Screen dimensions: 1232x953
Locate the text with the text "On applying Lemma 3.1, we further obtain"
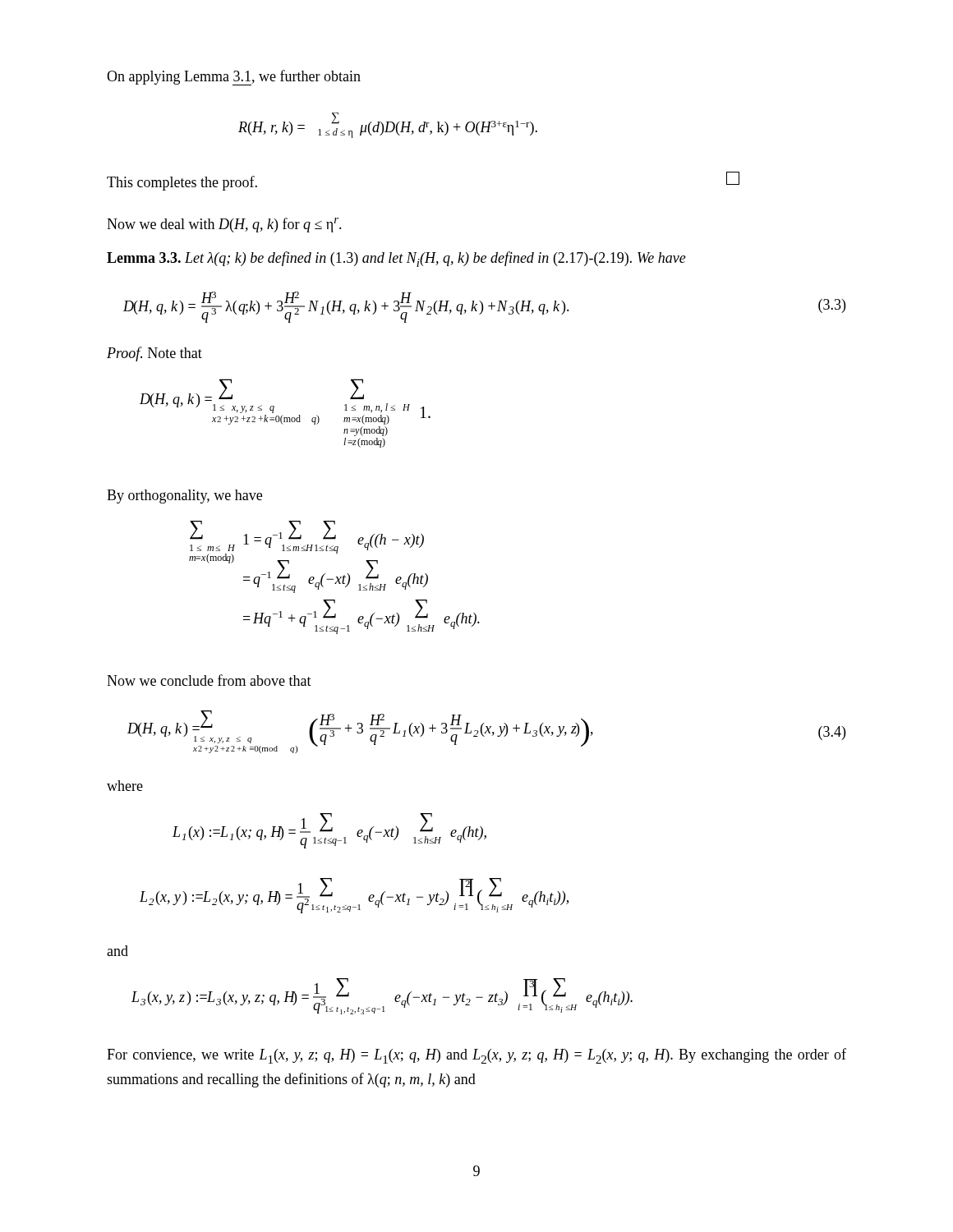[x=234, y=77]
